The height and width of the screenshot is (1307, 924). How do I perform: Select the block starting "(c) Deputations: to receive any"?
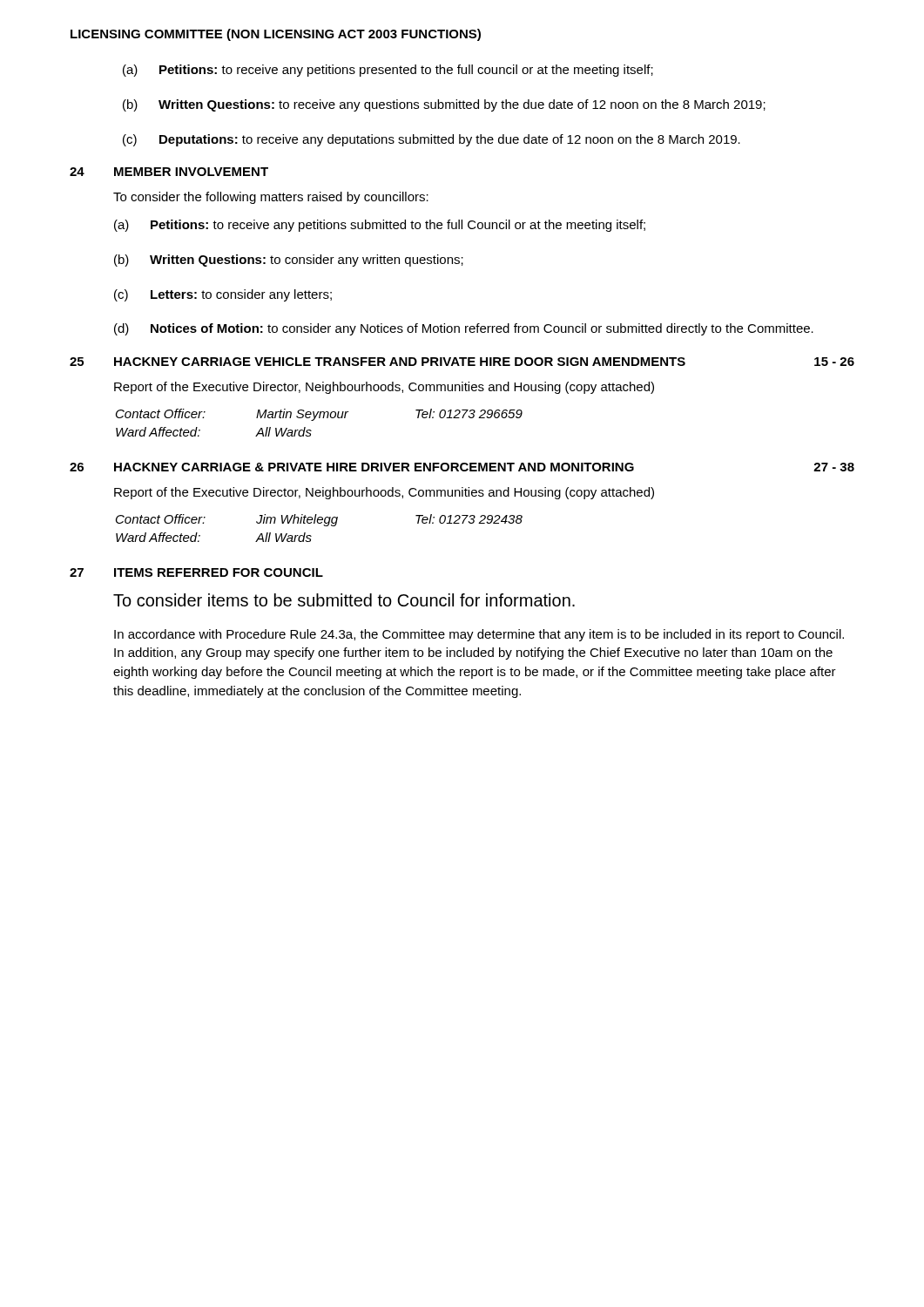[x=462, y=139]
